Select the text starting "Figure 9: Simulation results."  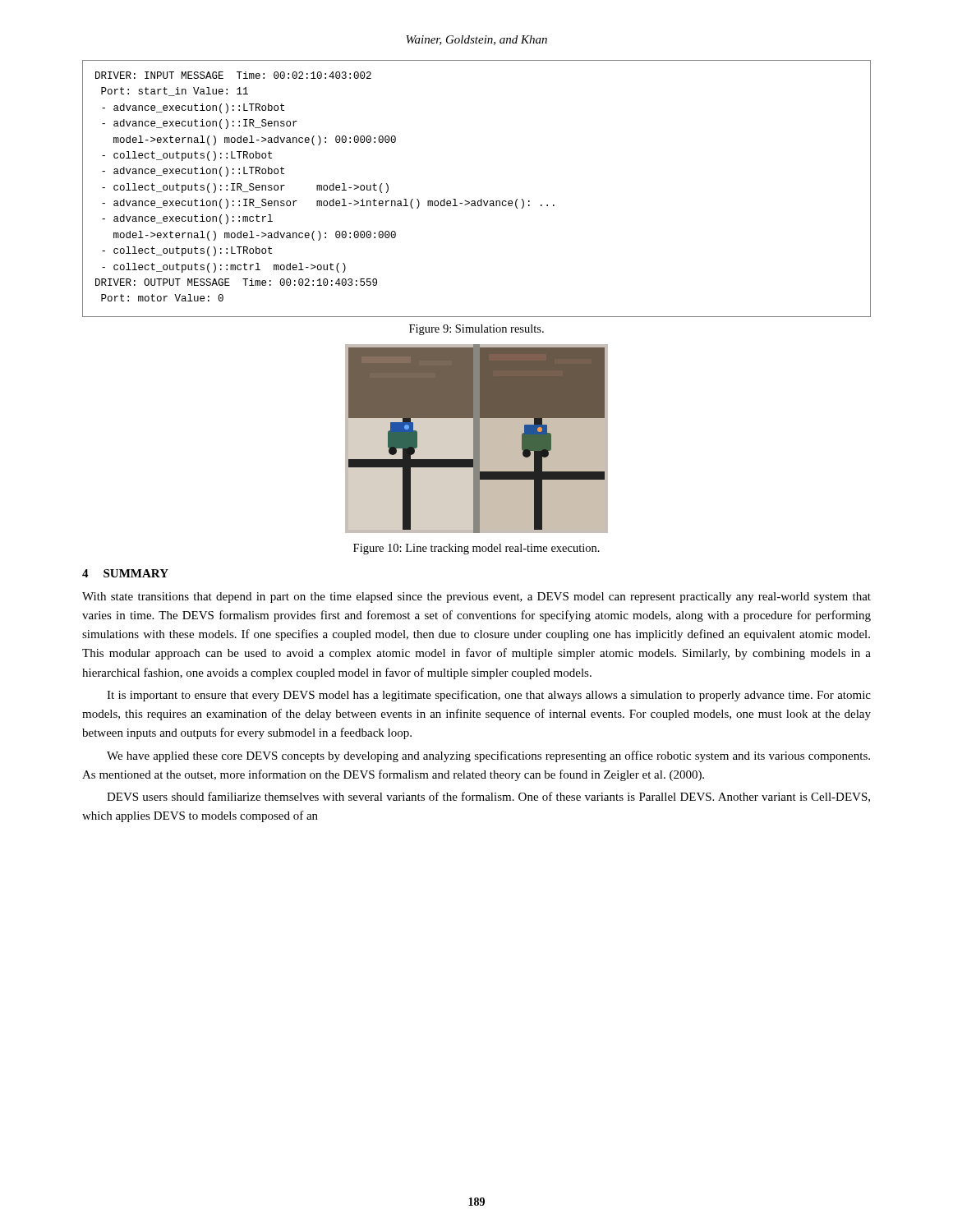[476, 328]
